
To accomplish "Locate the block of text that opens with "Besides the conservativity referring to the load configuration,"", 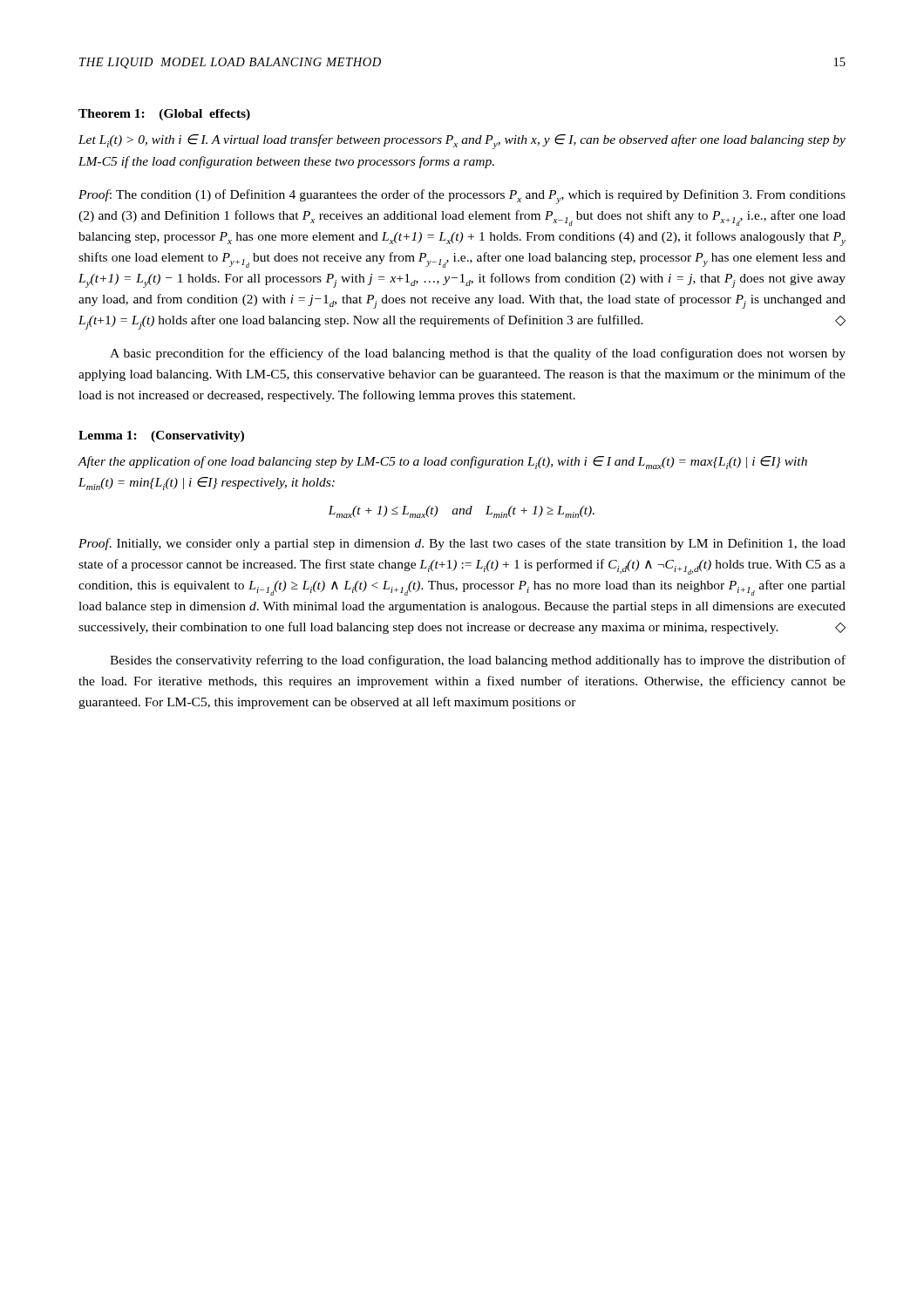I will [462, 680].
